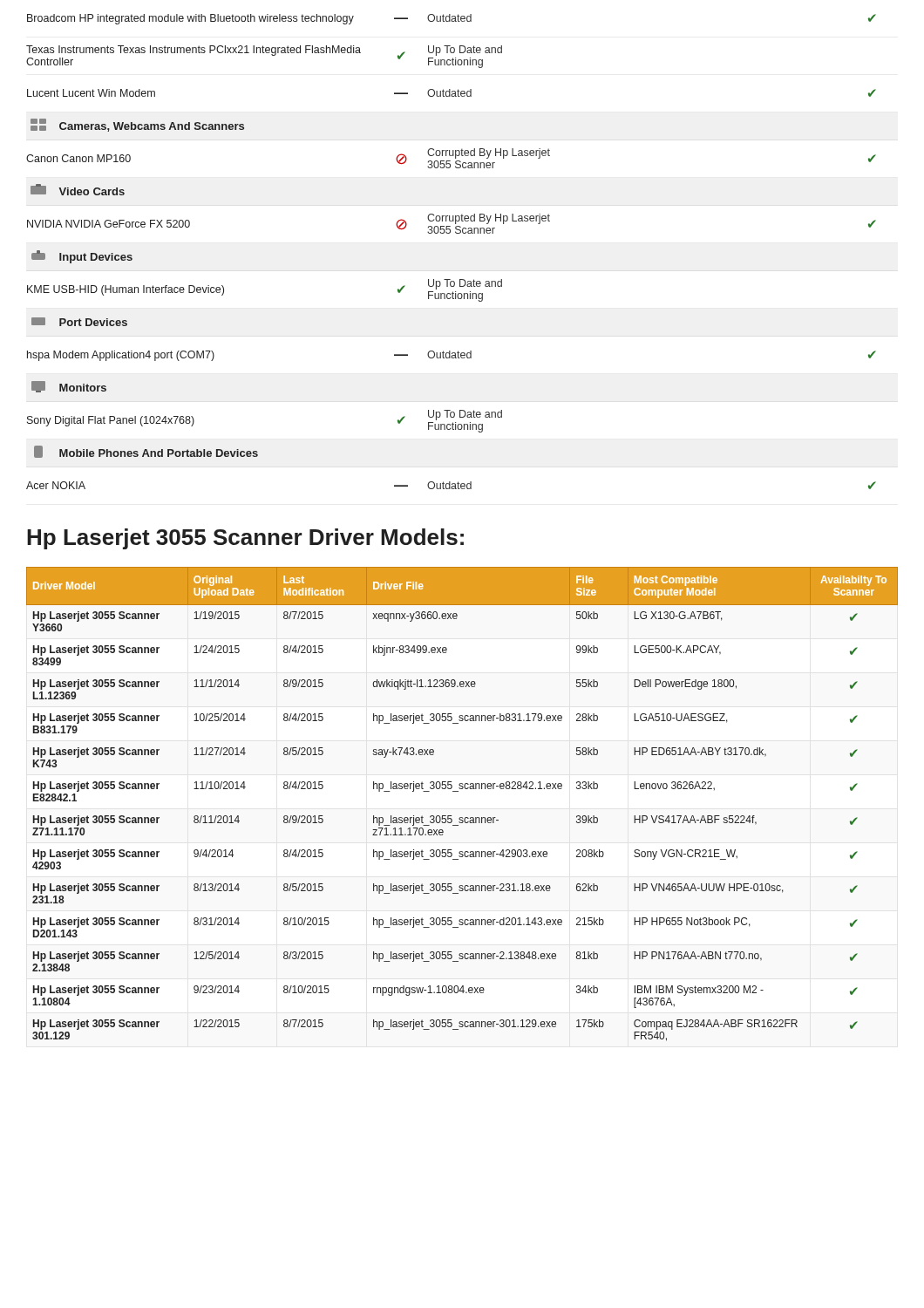Viewport: 924px width, 1308px height.
Task: Locate the block of text that opens with "KME USB-HID (Human"
Action: (436, 290)
